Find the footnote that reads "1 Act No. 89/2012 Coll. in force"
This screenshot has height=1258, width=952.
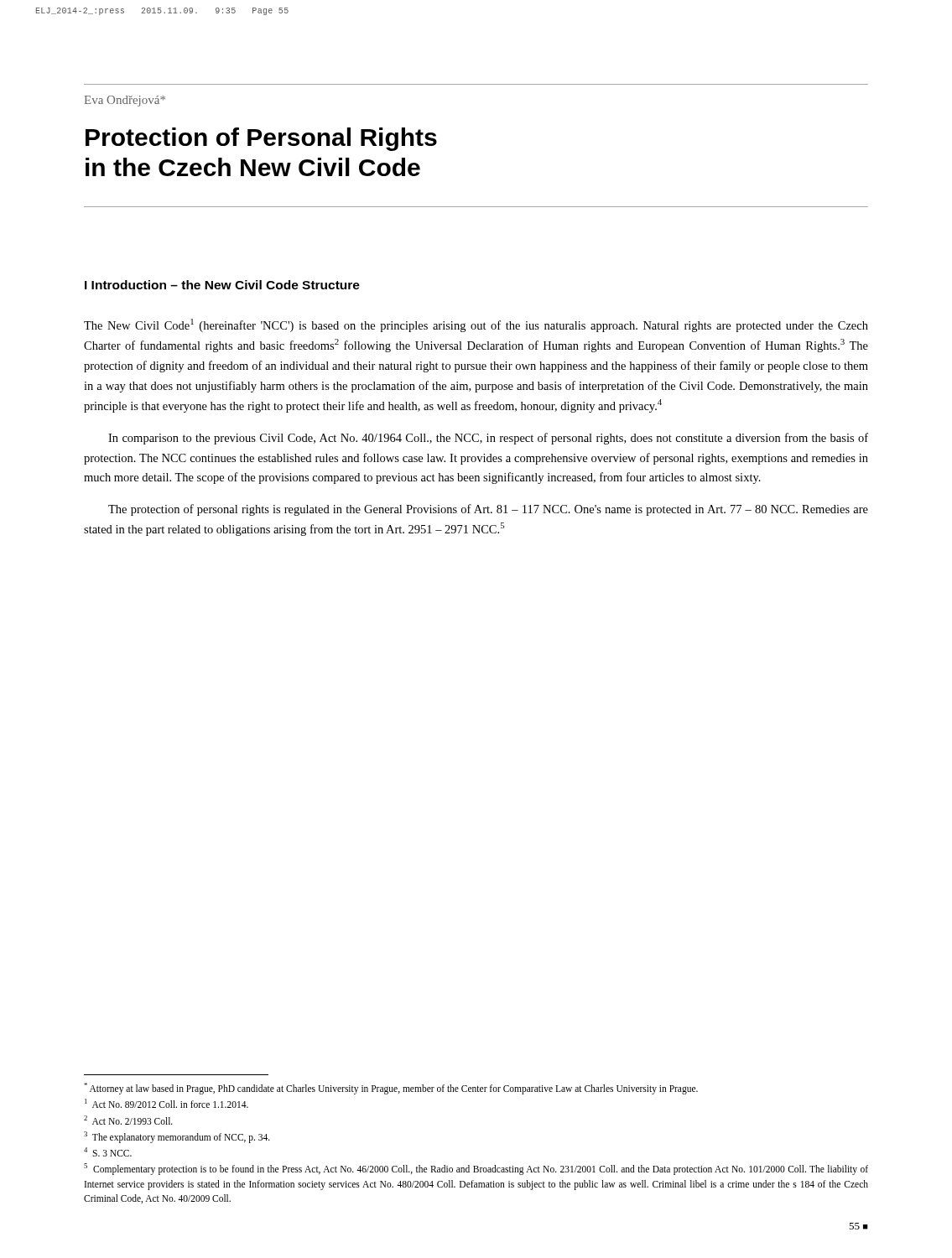coord(166,1104)
